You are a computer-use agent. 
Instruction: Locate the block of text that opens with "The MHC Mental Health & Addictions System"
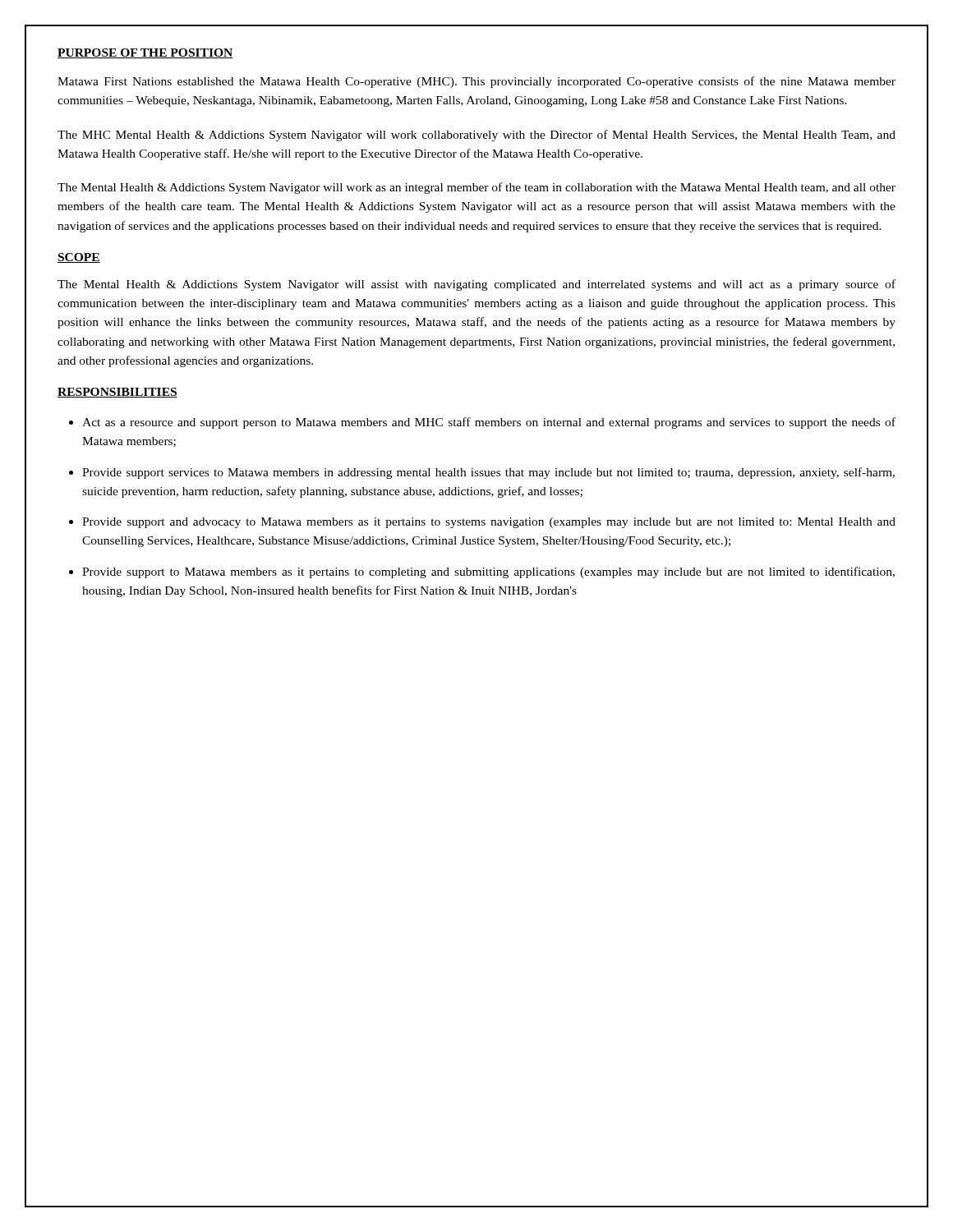pyautogui.click(x=476, y=143)
